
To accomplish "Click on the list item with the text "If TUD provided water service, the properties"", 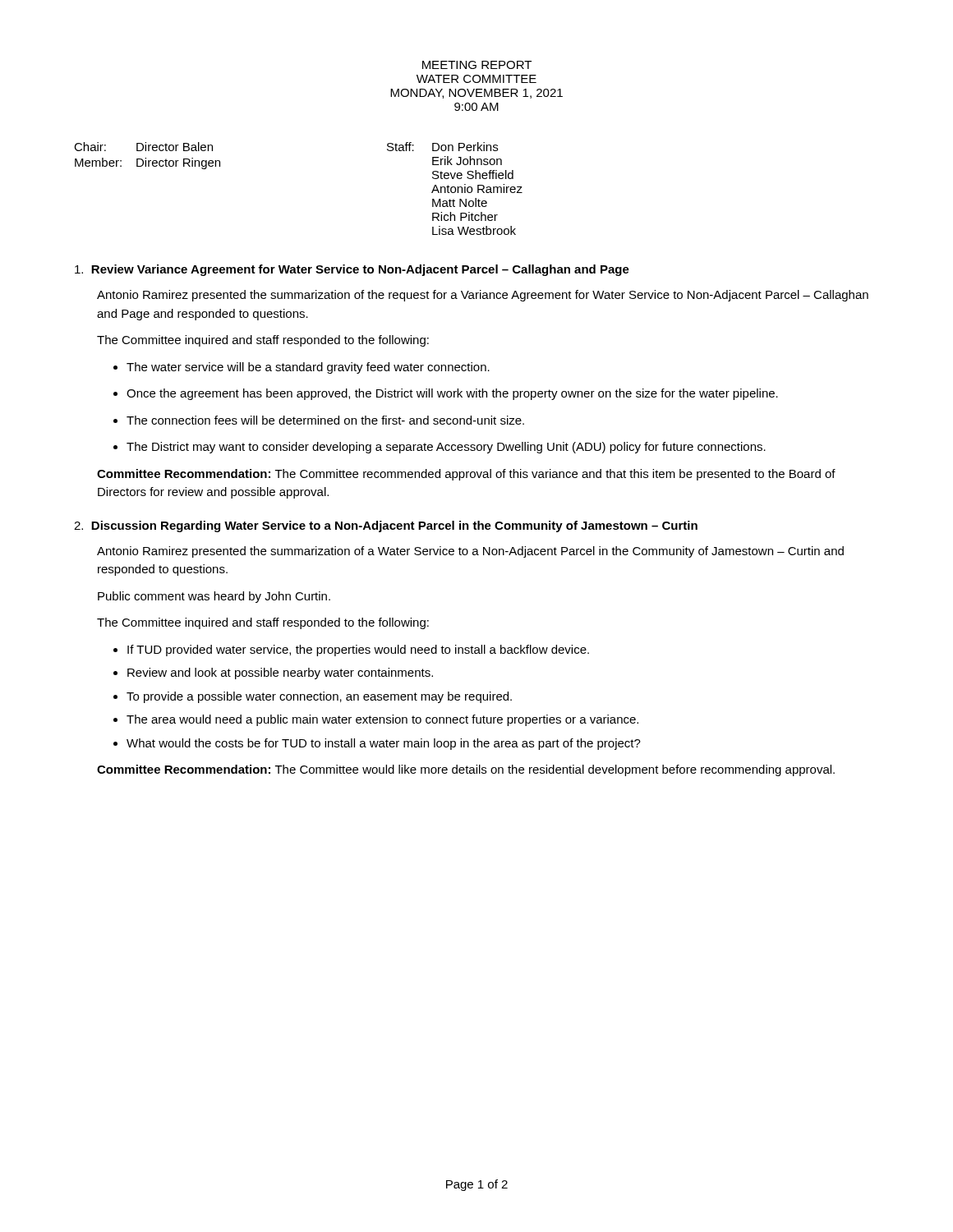I will tap(488, 696).
